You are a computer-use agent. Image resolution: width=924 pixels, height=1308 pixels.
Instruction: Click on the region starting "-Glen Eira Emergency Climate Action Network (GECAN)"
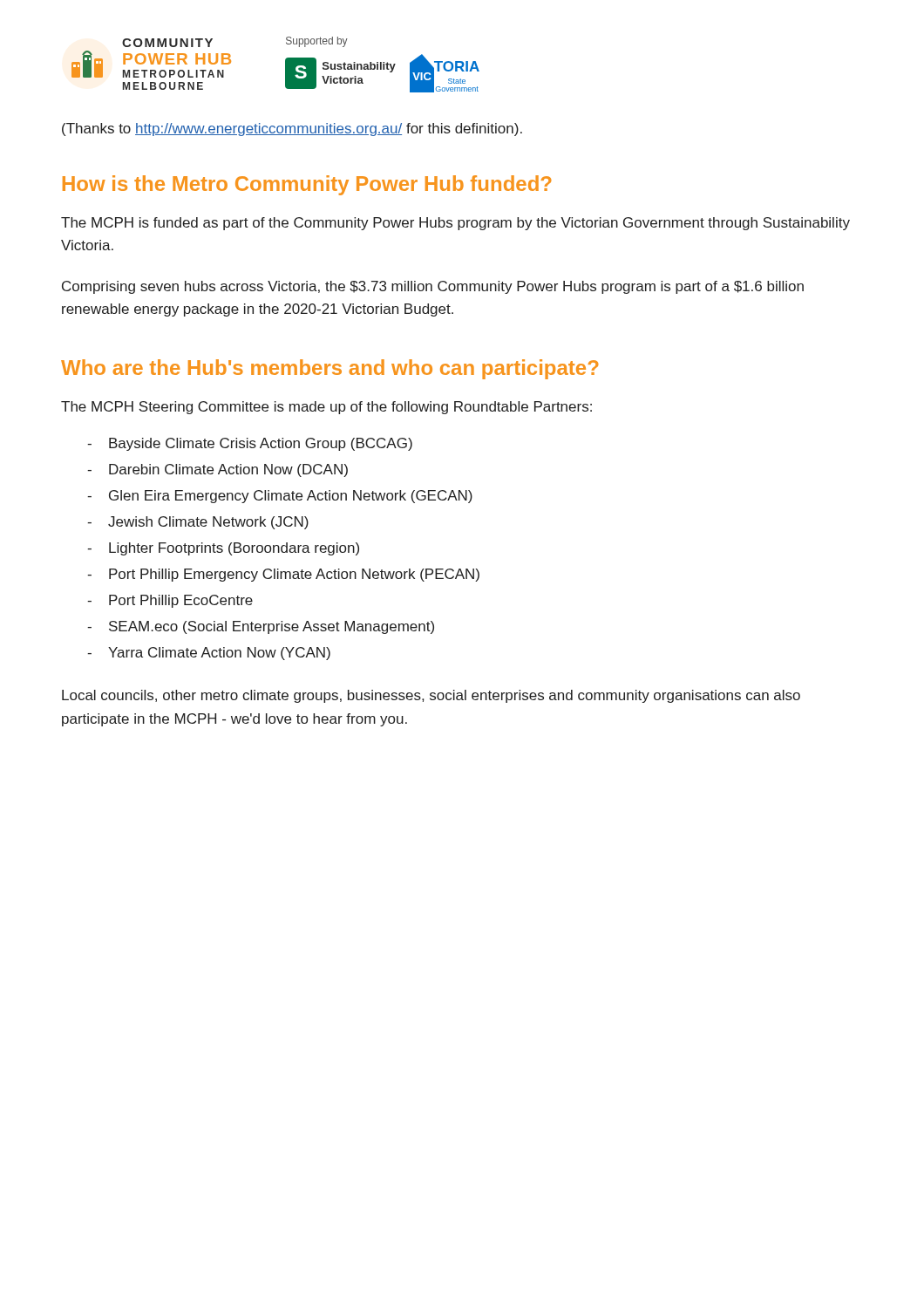coord(280,496)
